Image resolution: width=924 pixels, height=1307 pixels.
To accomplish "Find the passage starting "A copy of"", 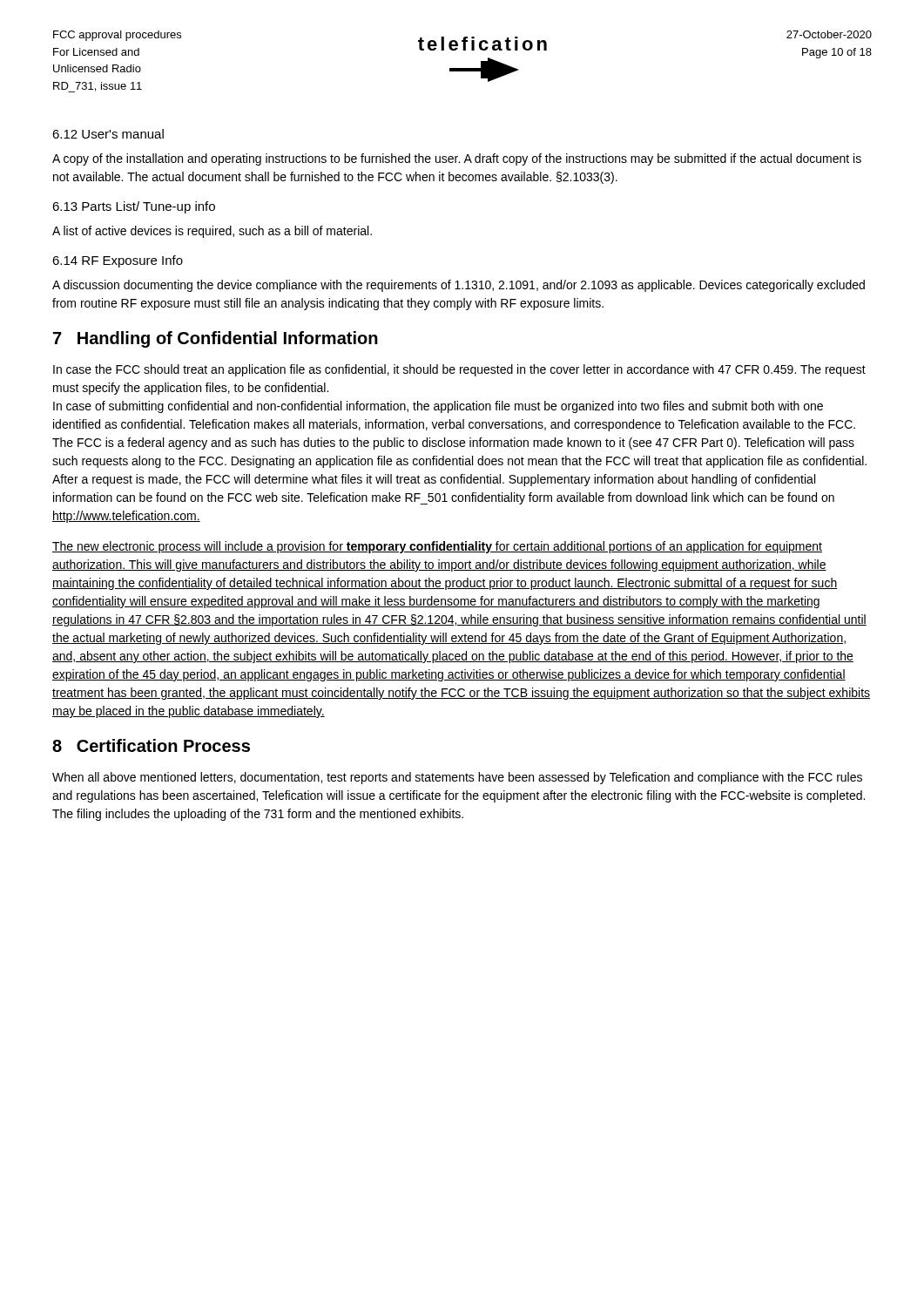I will click(x=457, y=168).
